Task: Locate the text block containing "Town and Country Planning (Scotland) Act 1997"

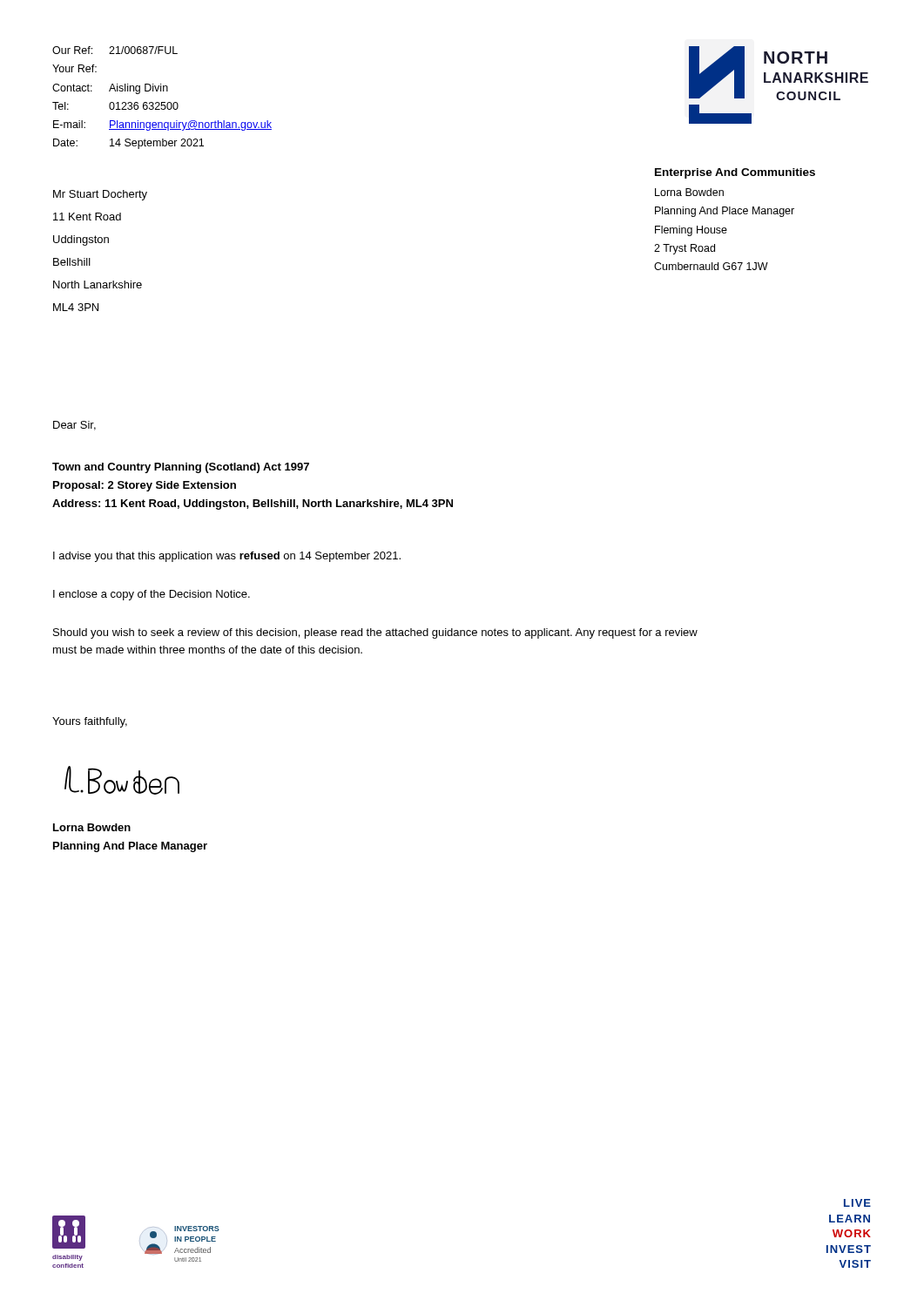Action: click(x=181, y=468)
